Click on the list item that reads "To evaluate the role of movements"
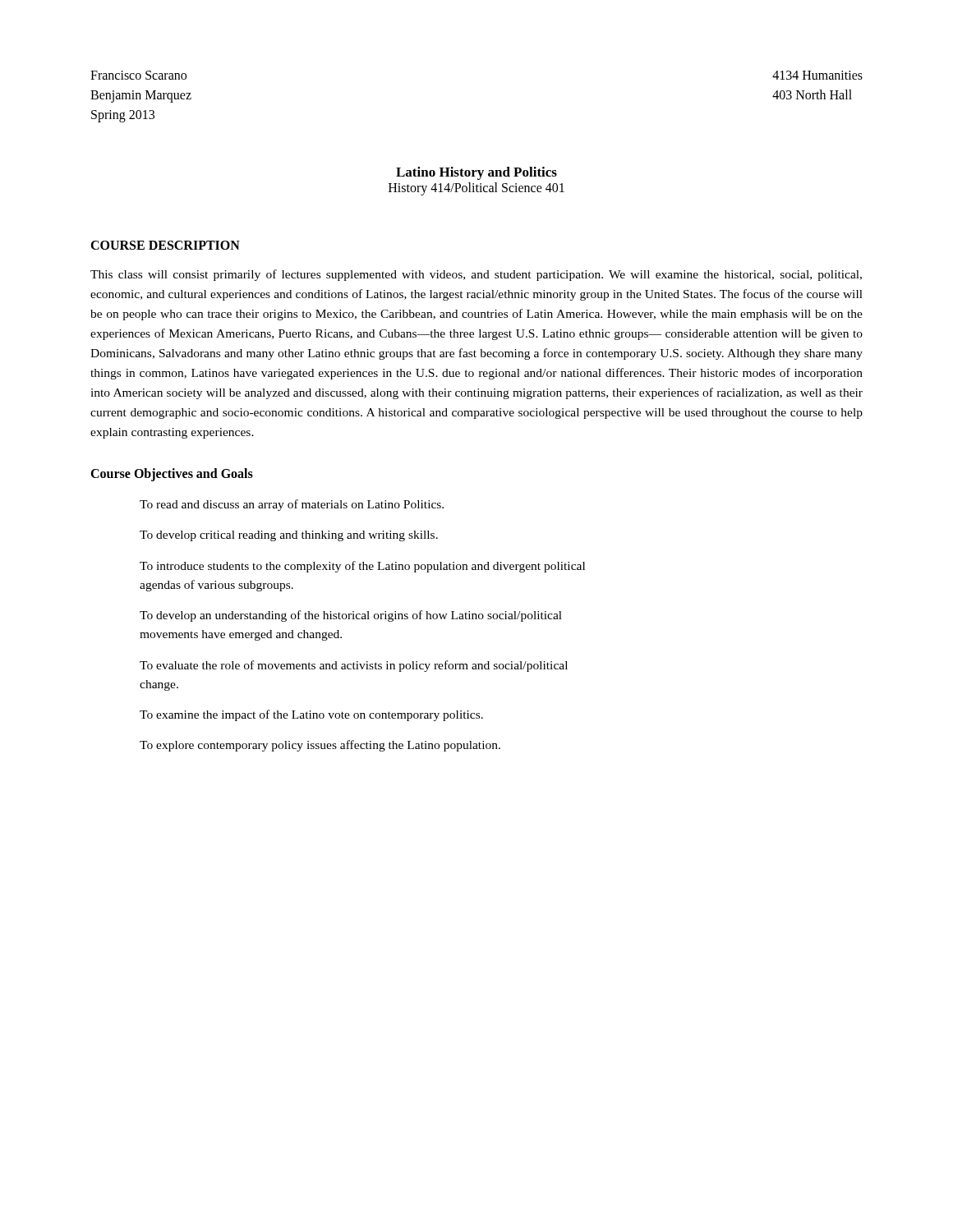 354,674
